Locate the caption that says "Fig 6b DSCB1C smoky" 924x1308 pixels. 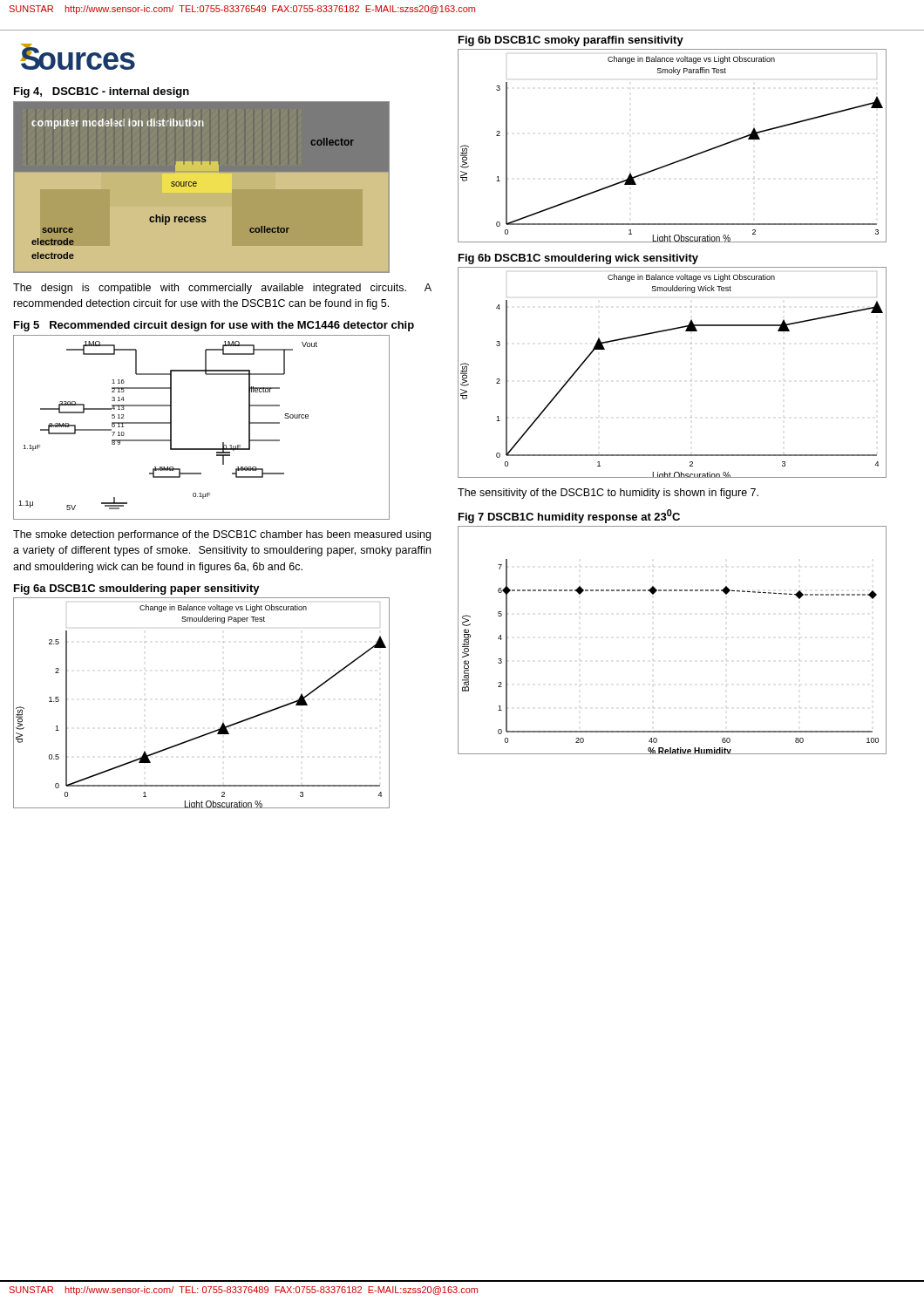[570, 40]
